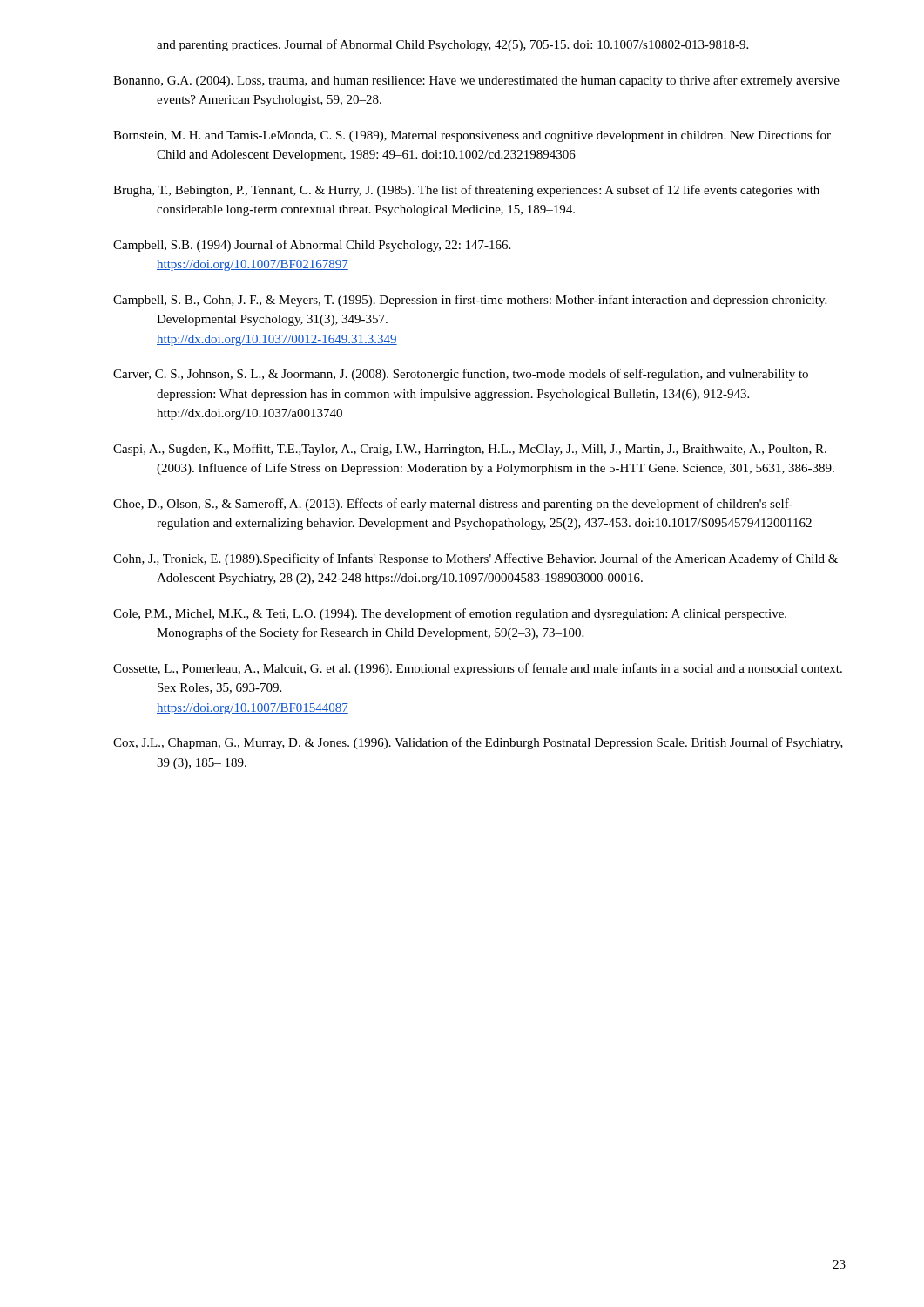
Task: Point to the block beginning "Caspi, A., Sugden, K.,"
Action: pos(474,458)
